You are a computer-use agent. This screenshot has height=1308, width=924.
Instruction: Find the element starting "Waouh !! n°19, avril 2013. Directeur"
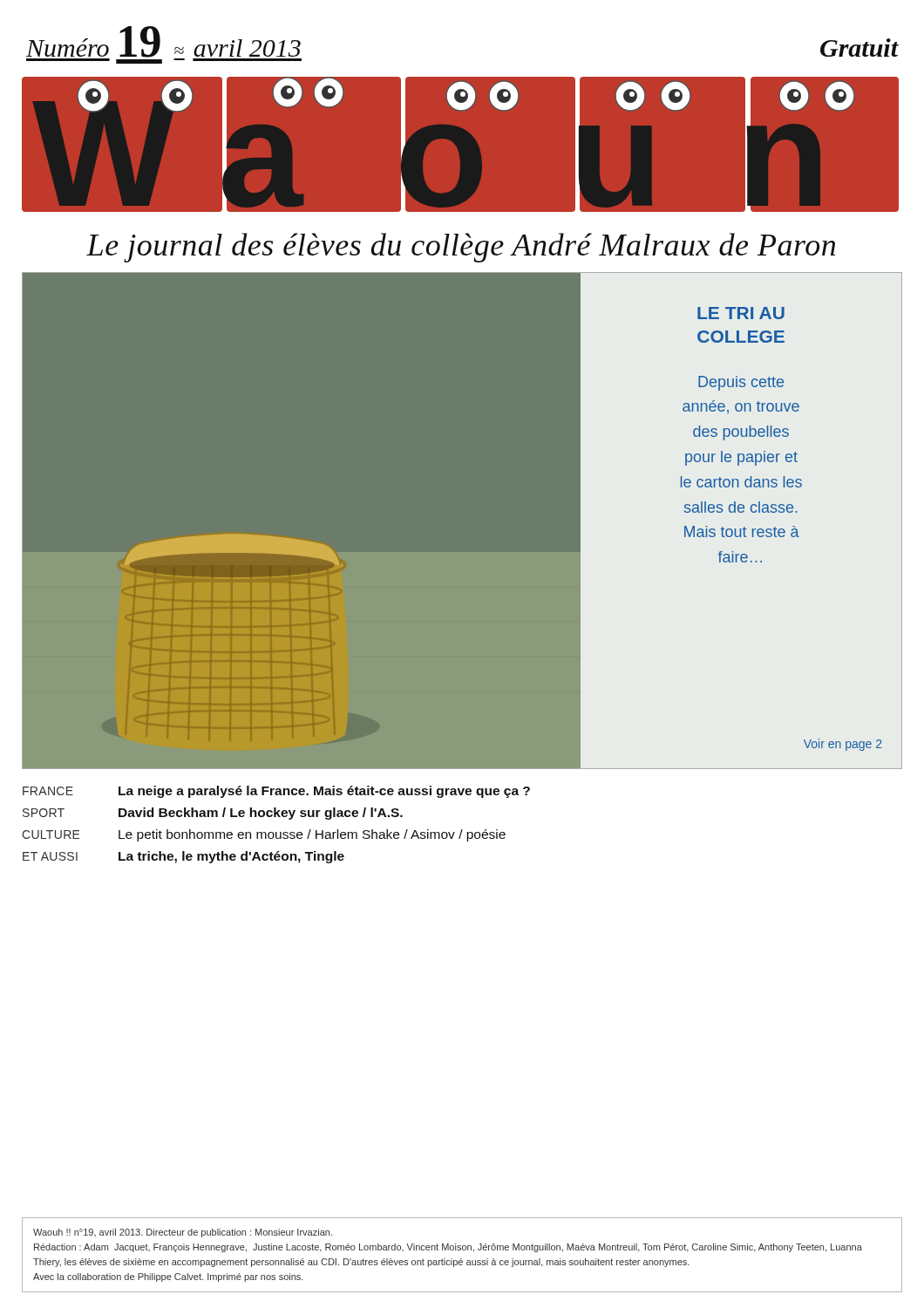447,1254
